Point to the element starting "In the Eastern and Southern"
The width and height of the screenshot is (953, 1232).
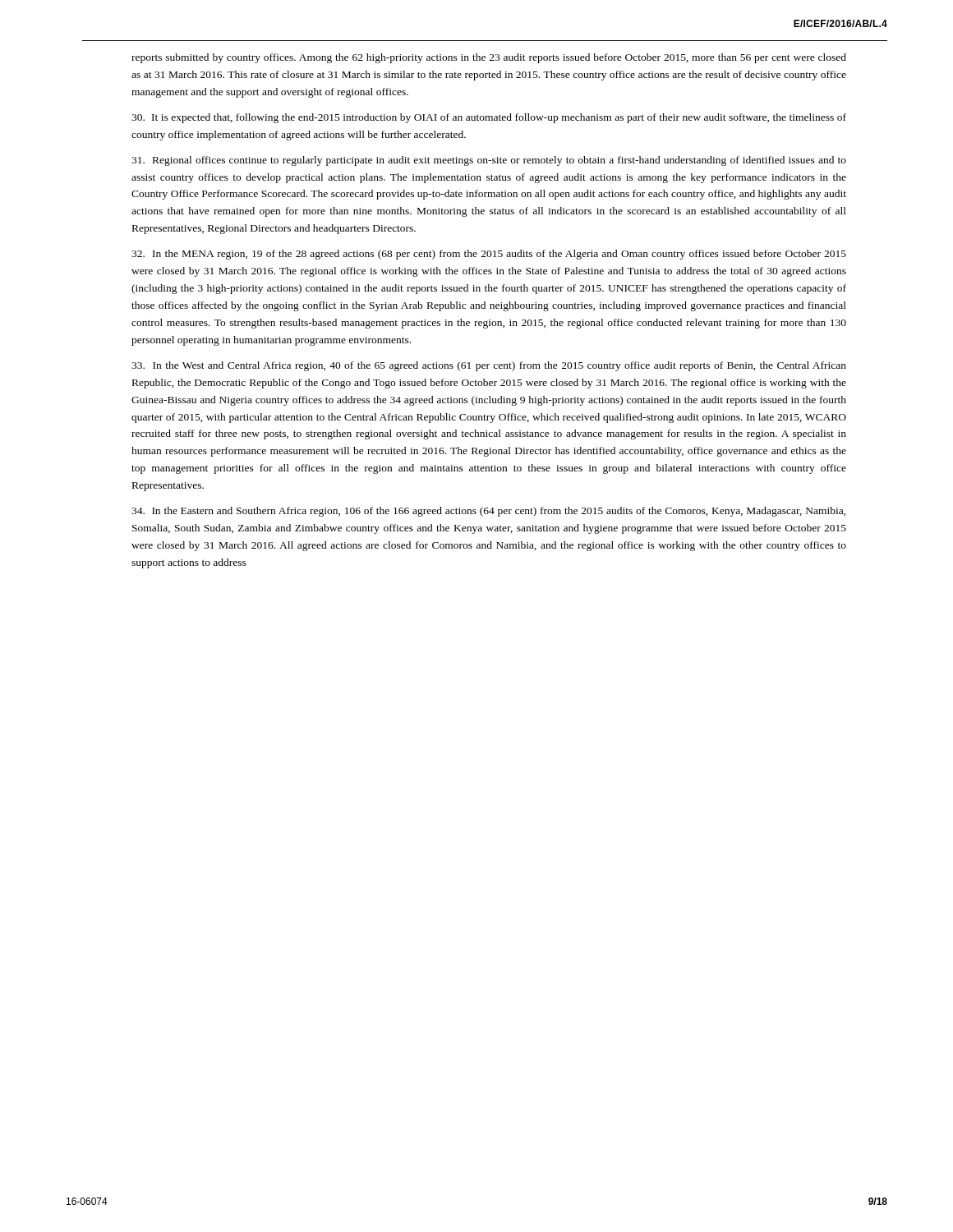[x=489, y=537]
